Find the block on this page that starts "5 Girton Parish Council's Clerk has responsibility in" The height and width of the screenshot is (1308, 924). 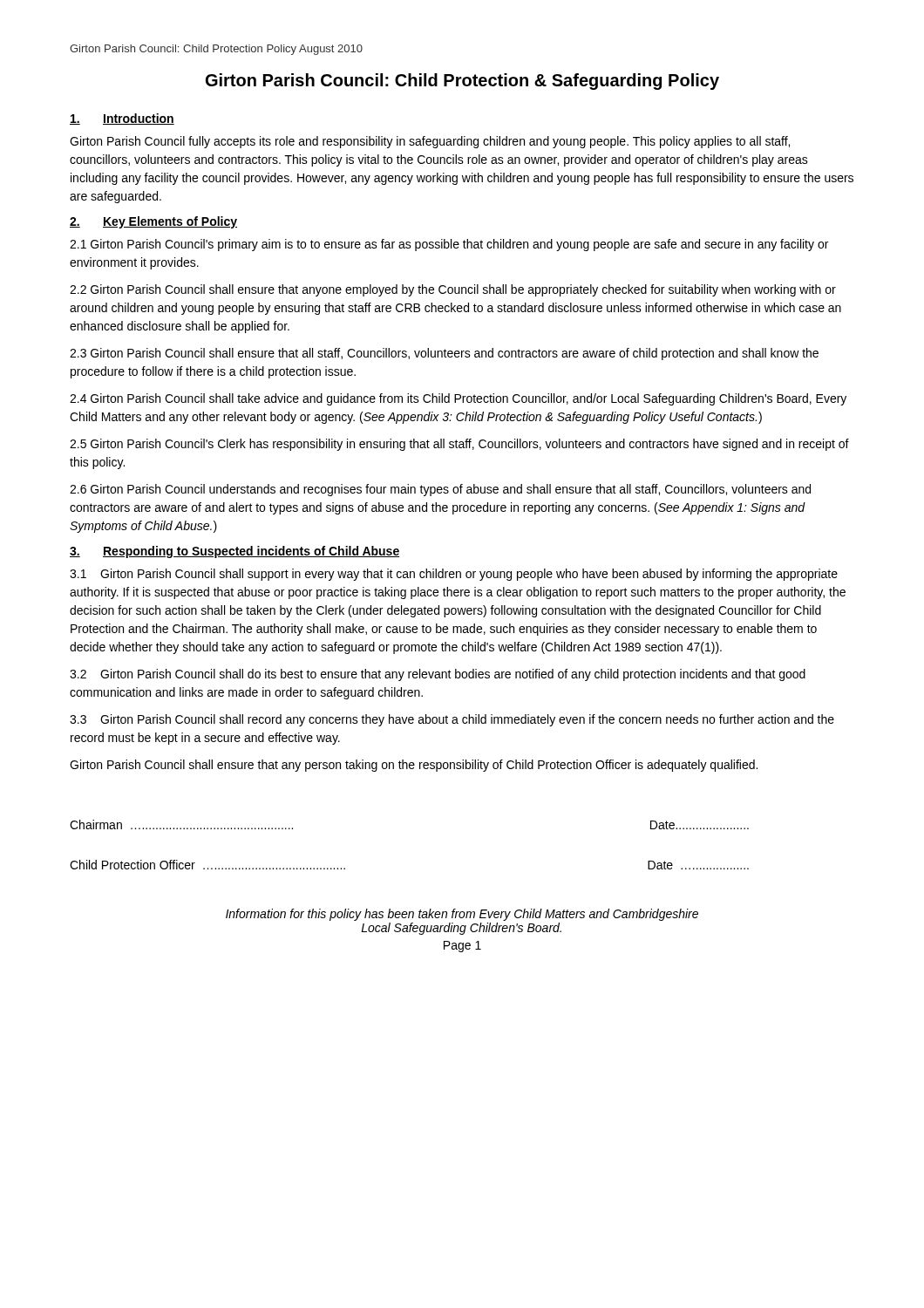coord(459,453)
